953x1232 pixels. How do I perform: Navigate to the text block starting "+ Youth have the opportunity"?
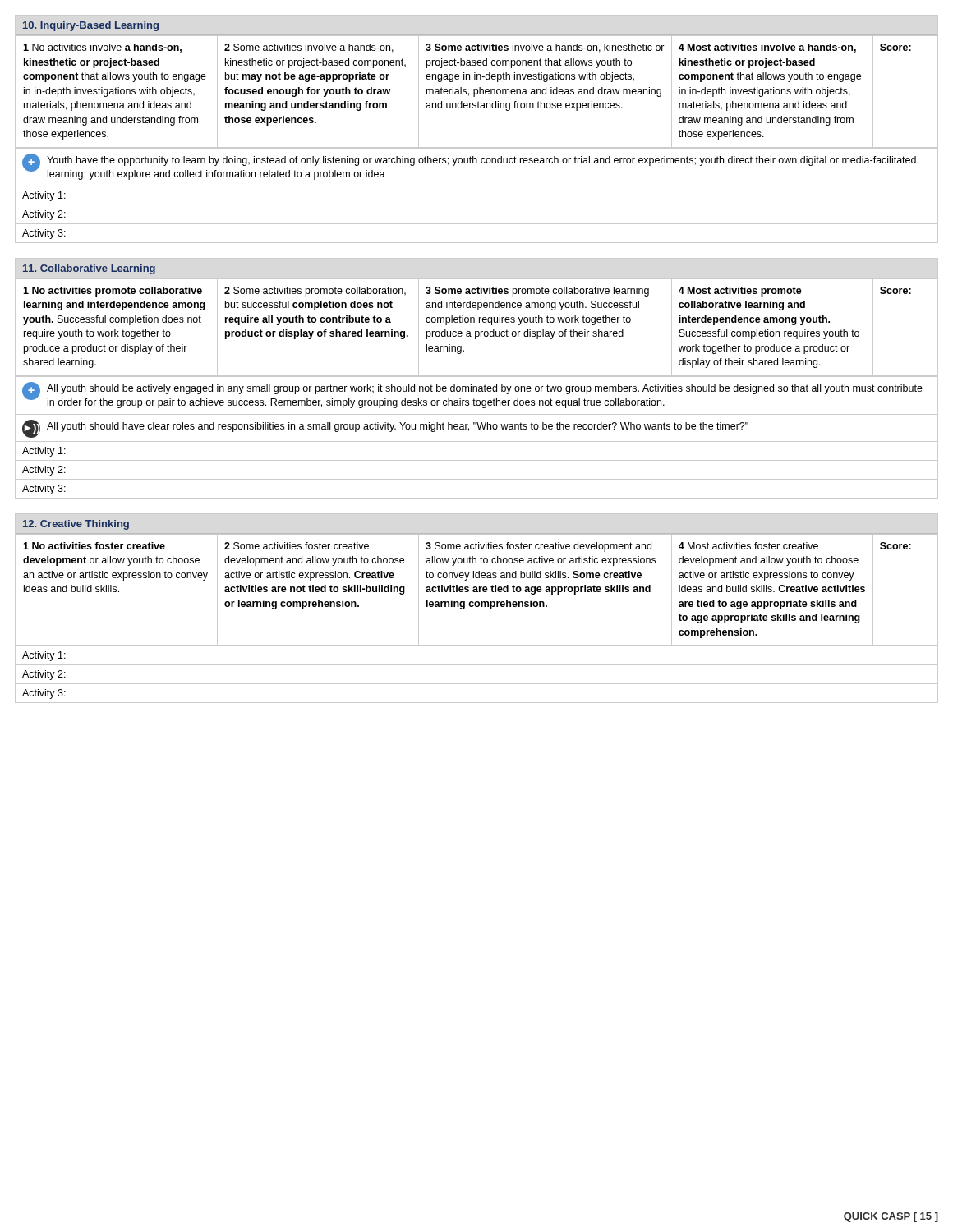point(476,168)
